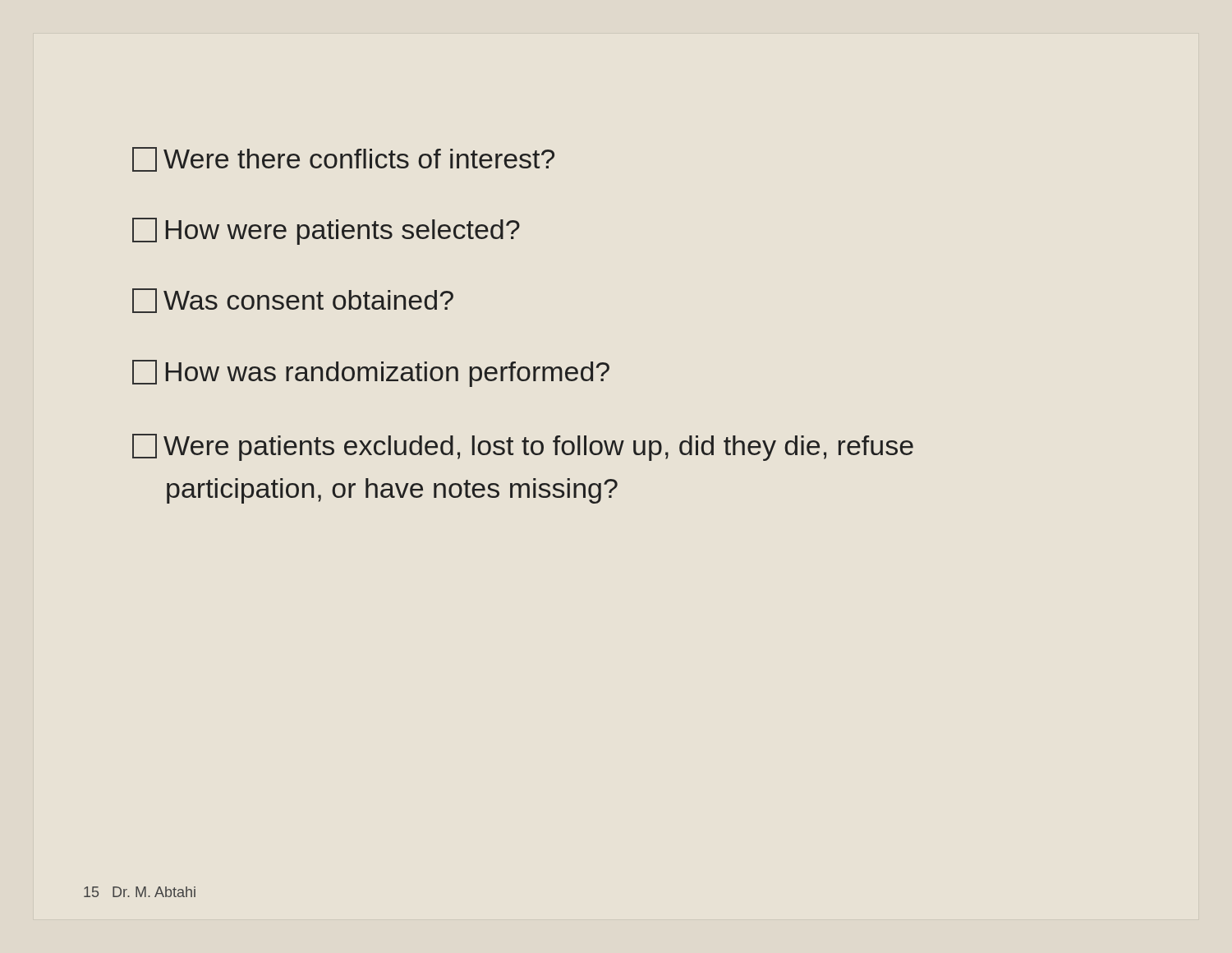Point to the text starting "How were patients selected?"

pos(326,229)
